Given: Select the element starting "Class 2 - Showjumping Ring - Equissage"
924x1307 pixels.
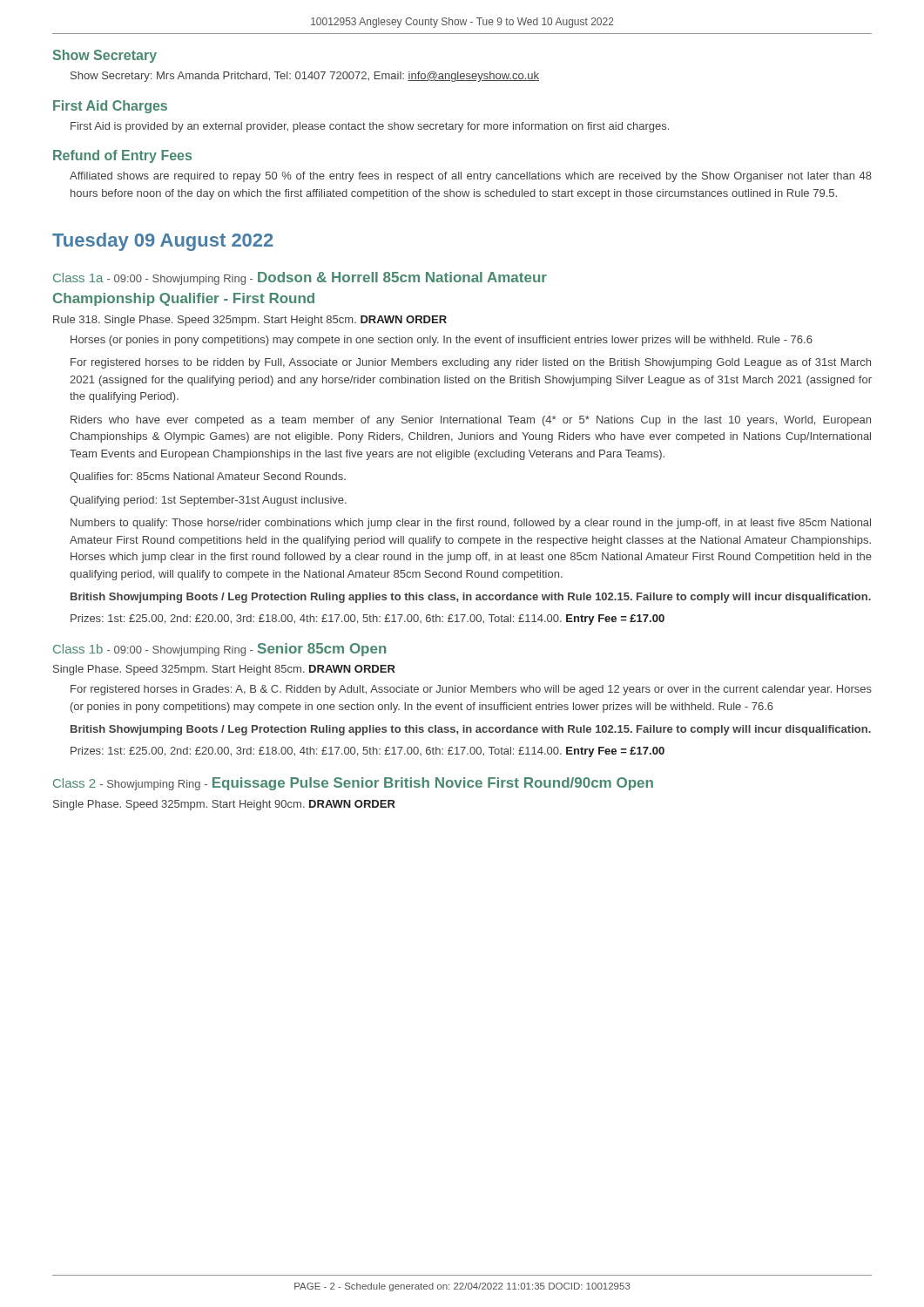Looking at the screenshot, I should 353,783.
